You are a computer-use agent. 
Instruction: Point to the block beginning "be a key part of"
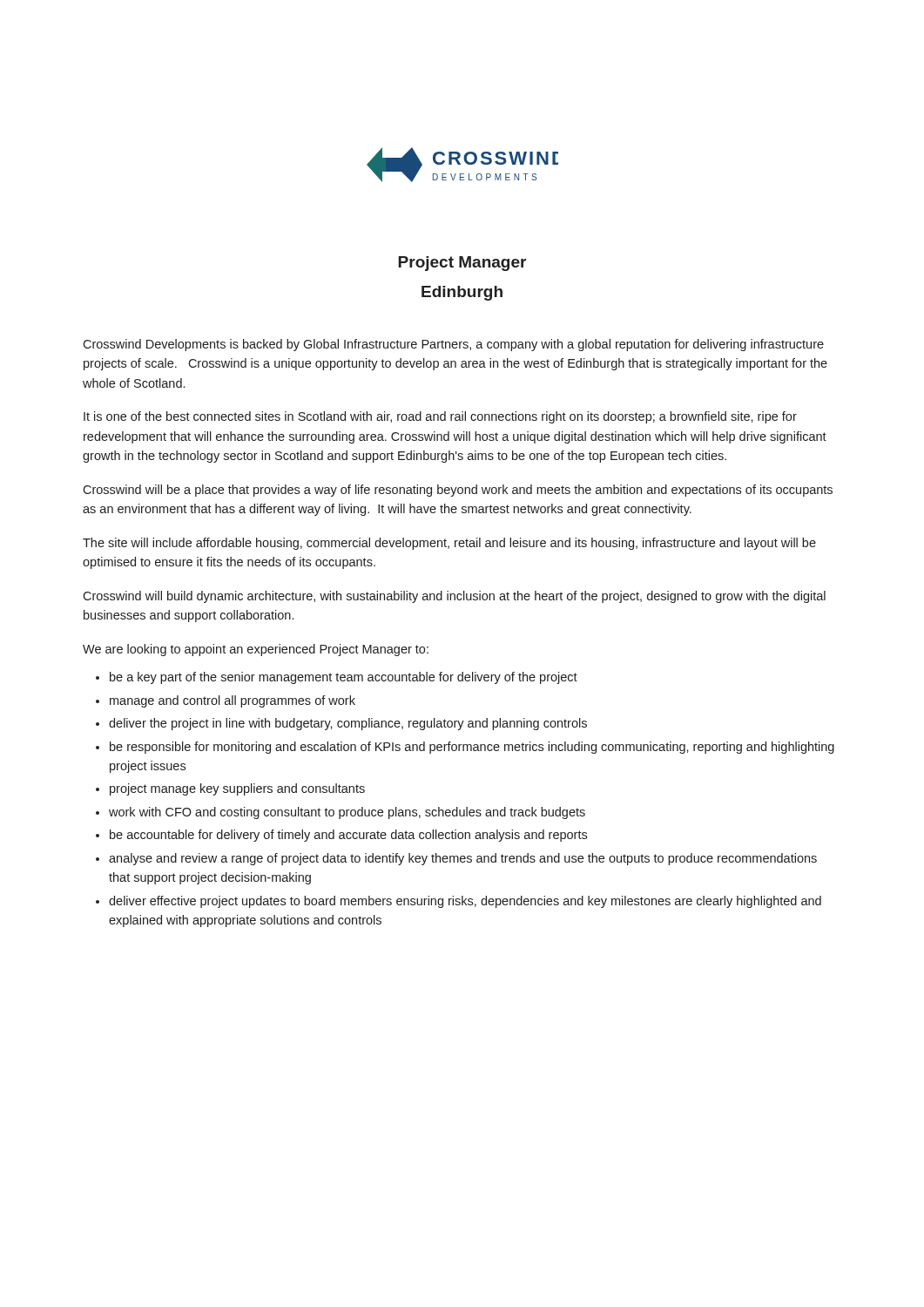pyautogui.click(x=475, y=677)
